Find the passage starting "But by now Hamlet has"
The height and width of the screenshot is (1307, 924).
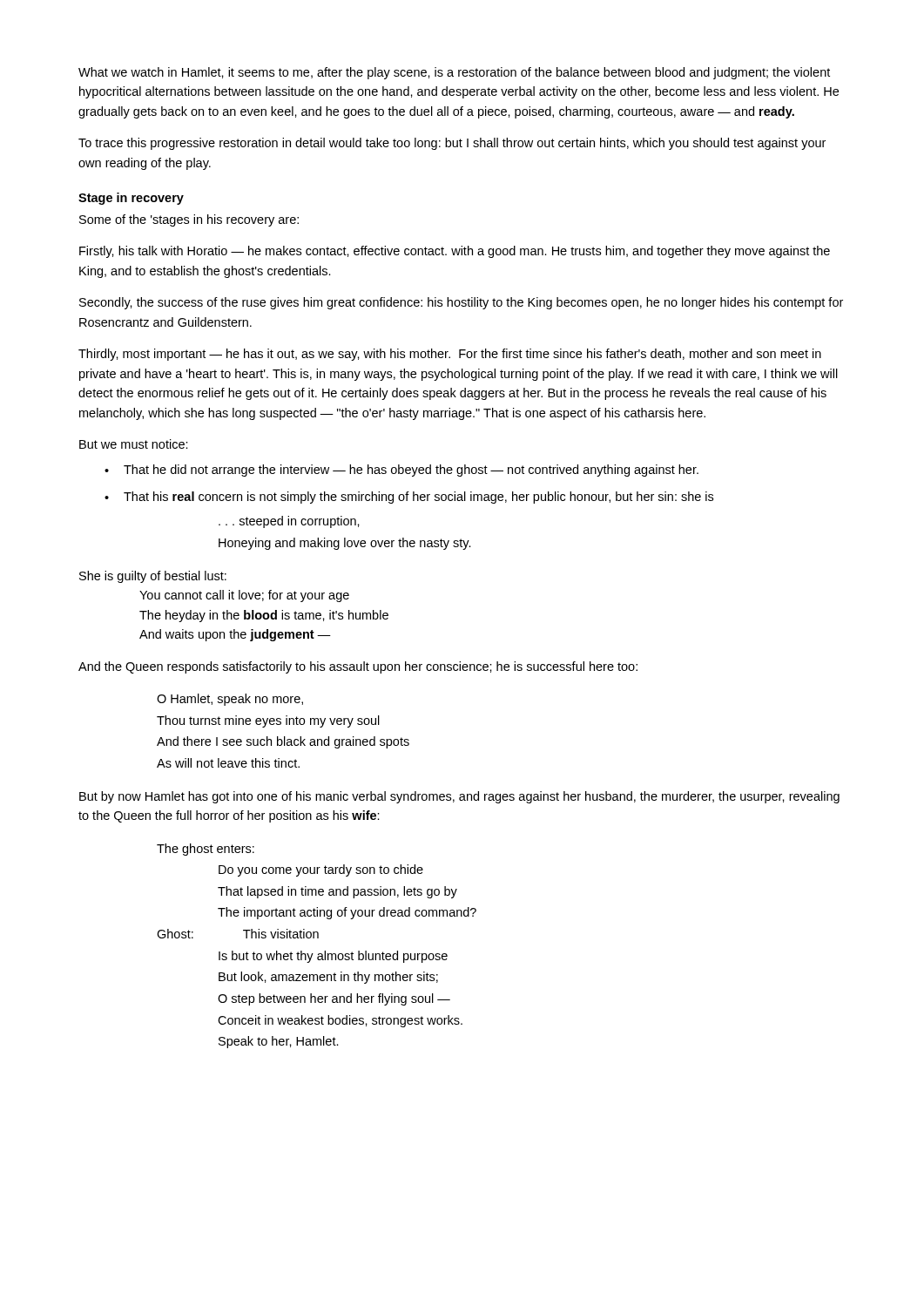click(459, 806)
